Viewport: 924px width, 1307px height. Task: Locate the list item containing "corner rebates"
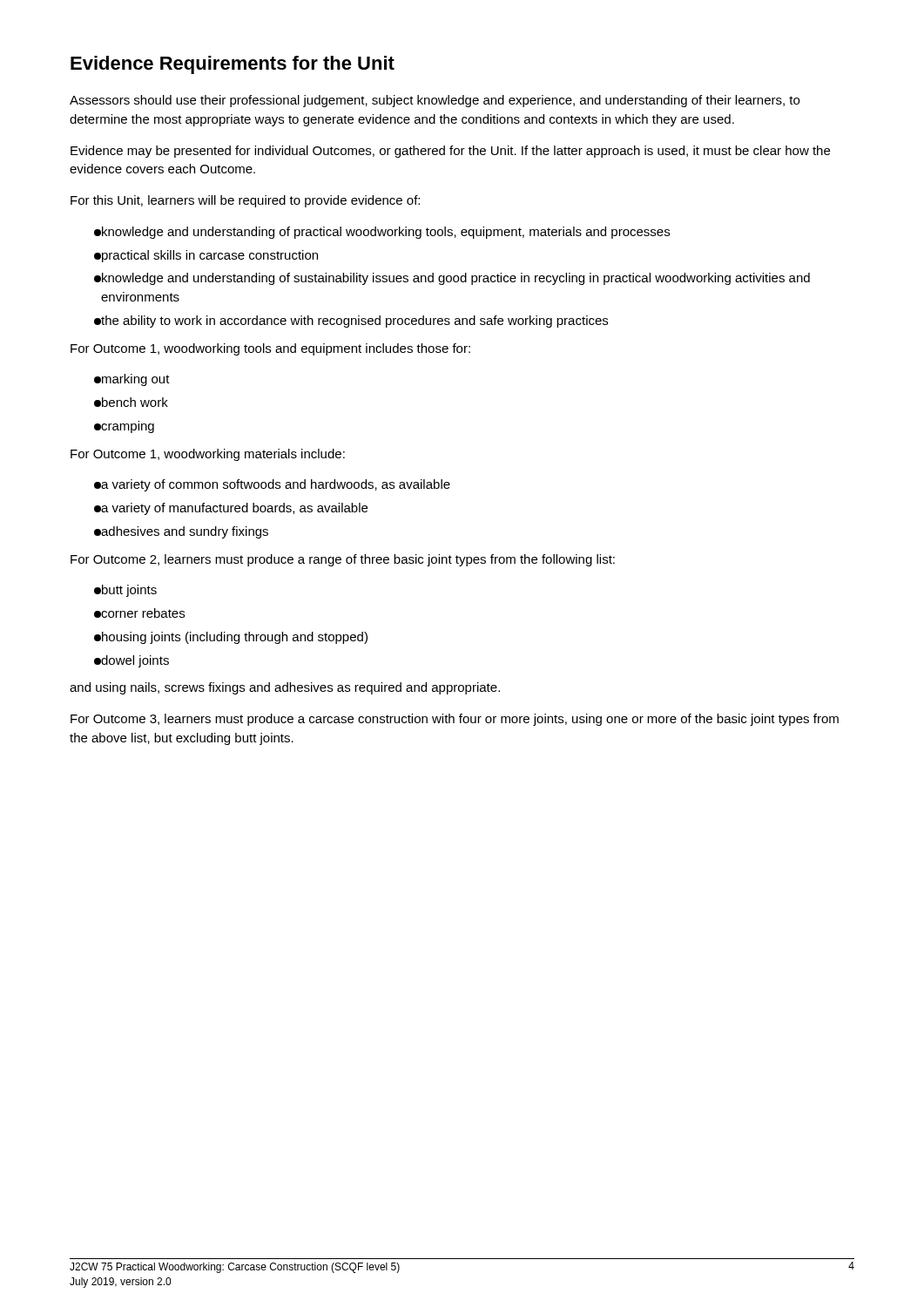pyautogui.click(x=139, y=613)
